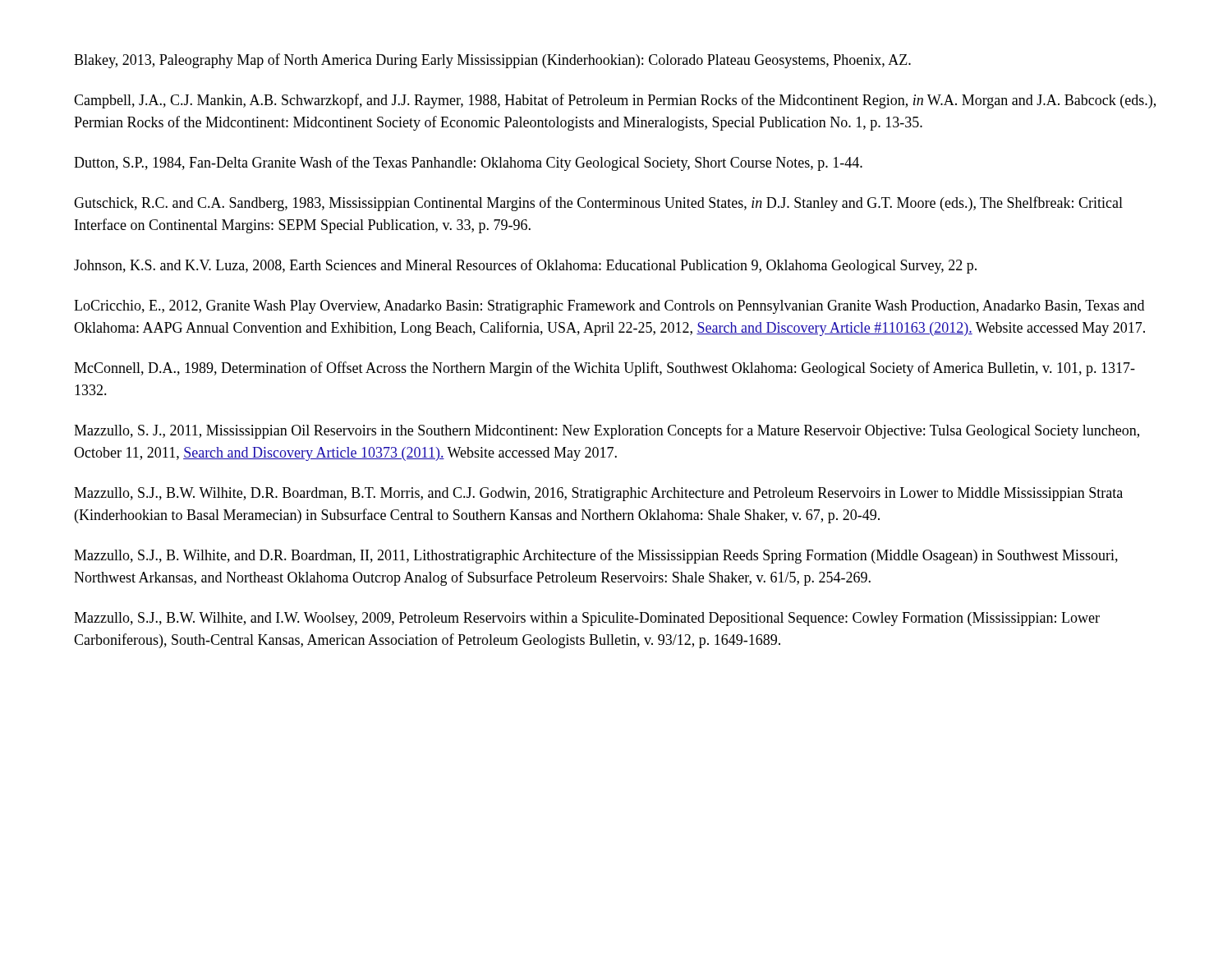Navigate to the block starting "Dutton, S.P., 1984,"
Viewport: 1232px width, 953px height.
coord(469,163)
